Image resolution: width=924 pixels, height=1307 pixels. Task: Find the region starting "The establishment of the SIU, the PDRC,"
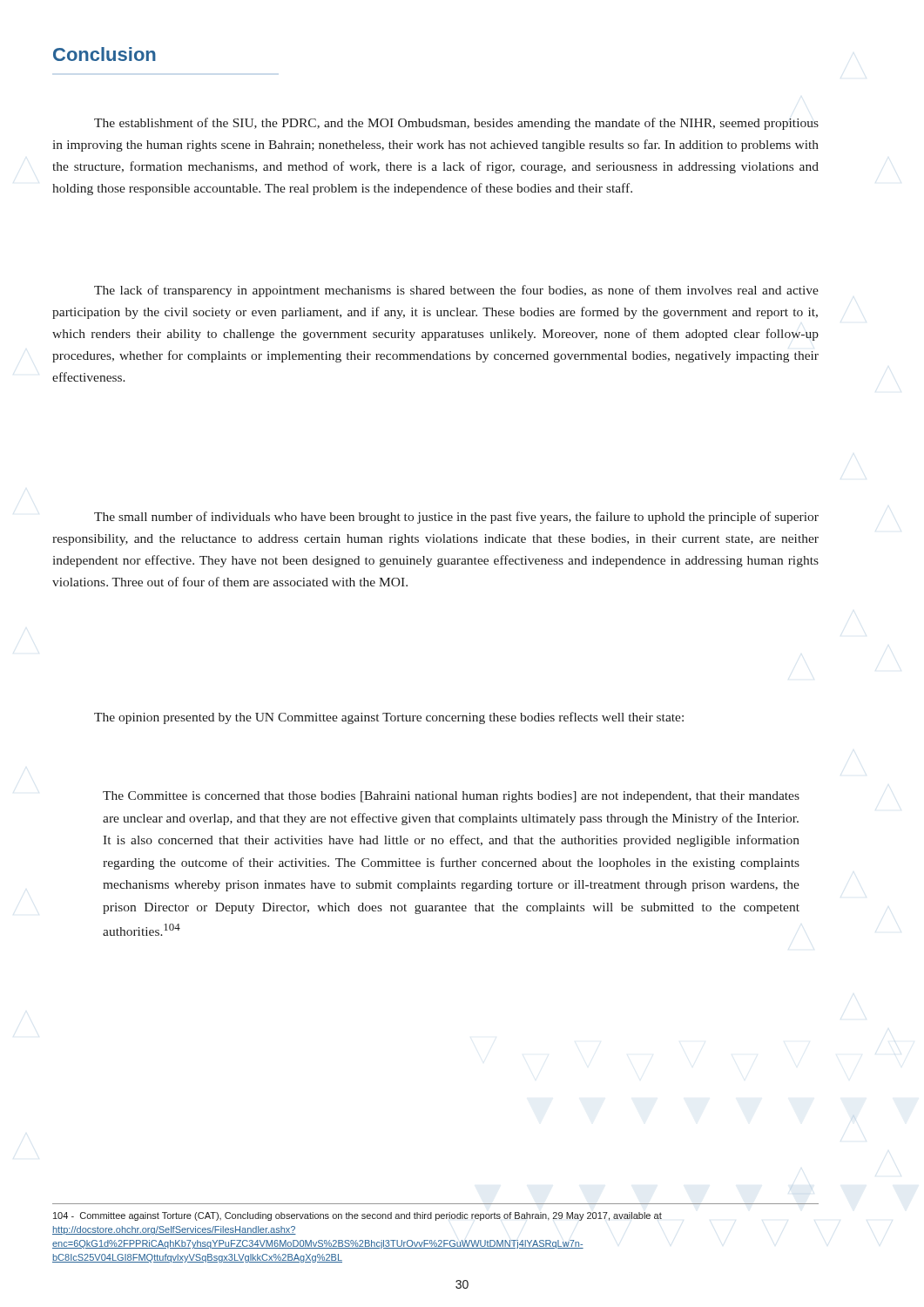(x=435, y=155)
